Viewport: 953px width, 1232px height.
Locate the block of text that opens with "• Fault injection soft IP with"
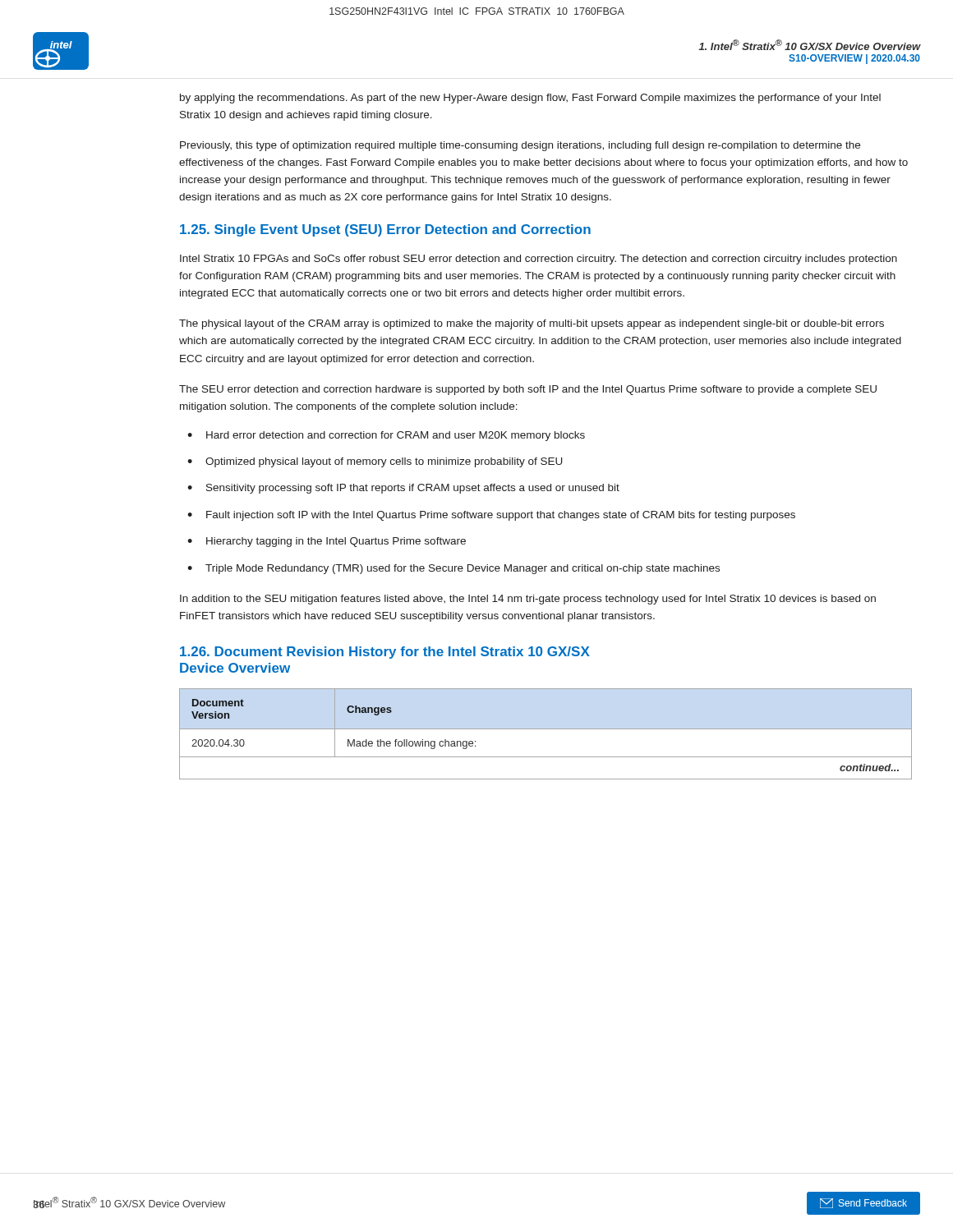(x=492, y=515)
